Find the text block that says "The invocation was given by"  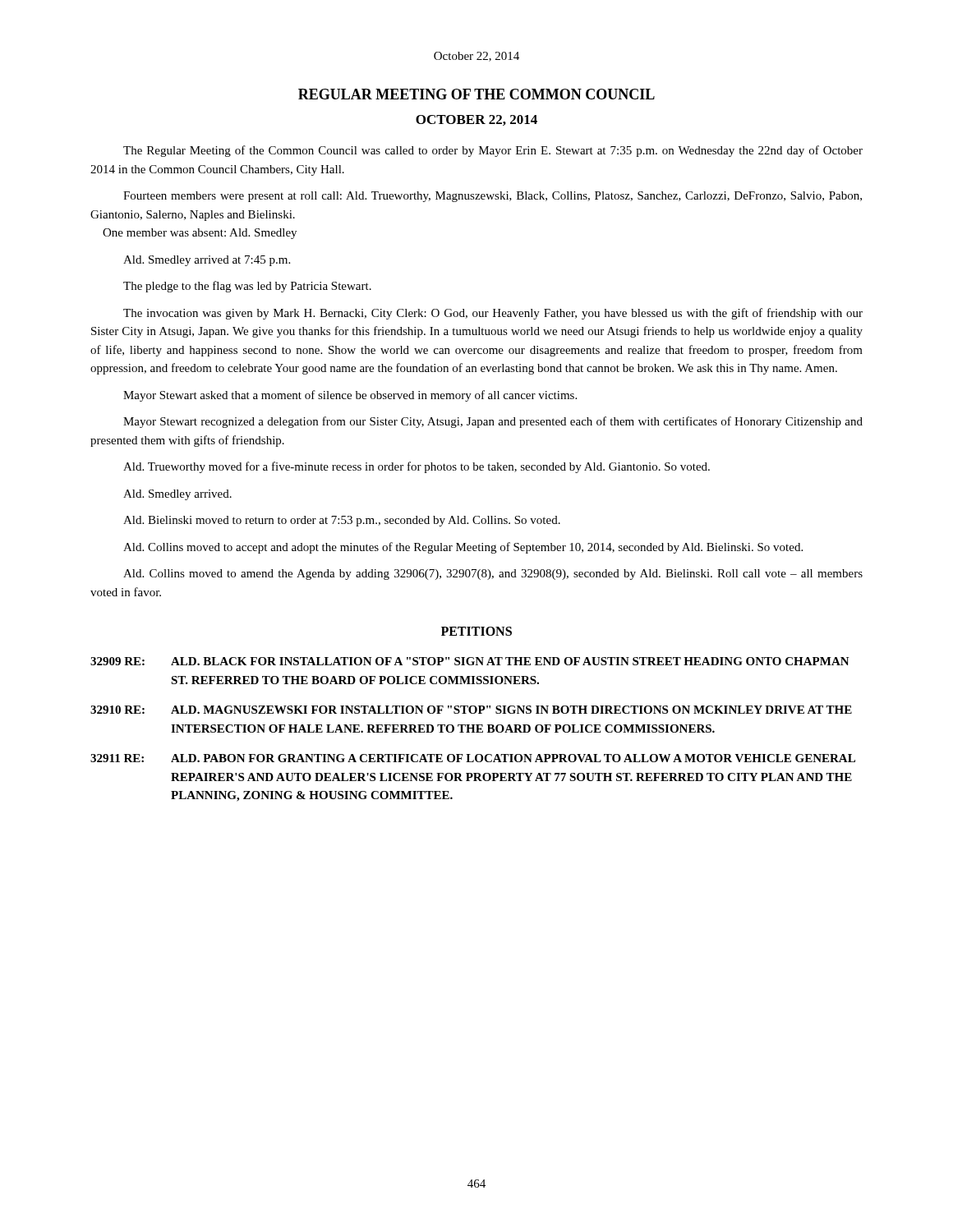click(x=476, y=340)
